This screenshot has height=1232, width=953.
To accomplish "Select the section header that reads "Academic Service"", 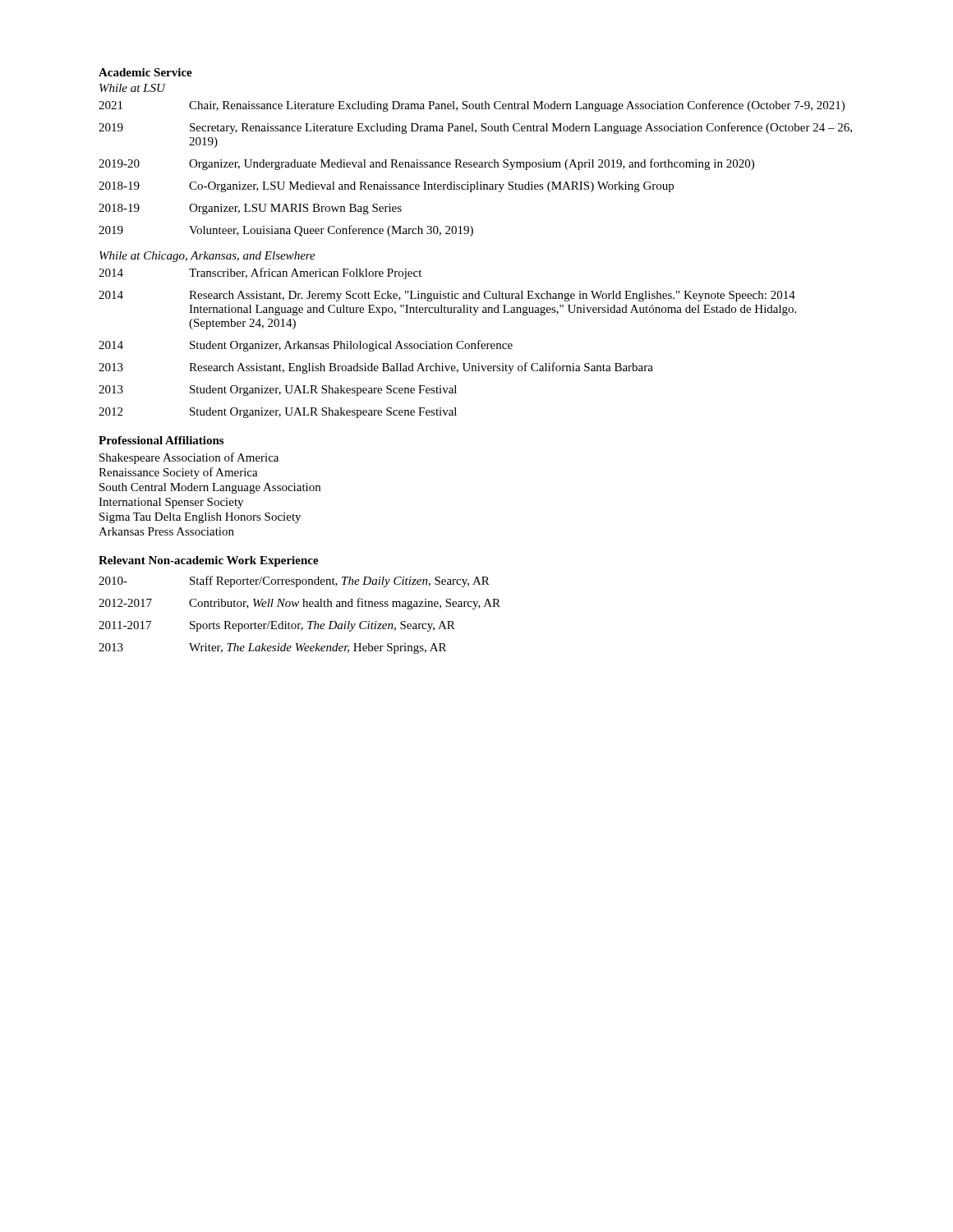I will [145, 72].
